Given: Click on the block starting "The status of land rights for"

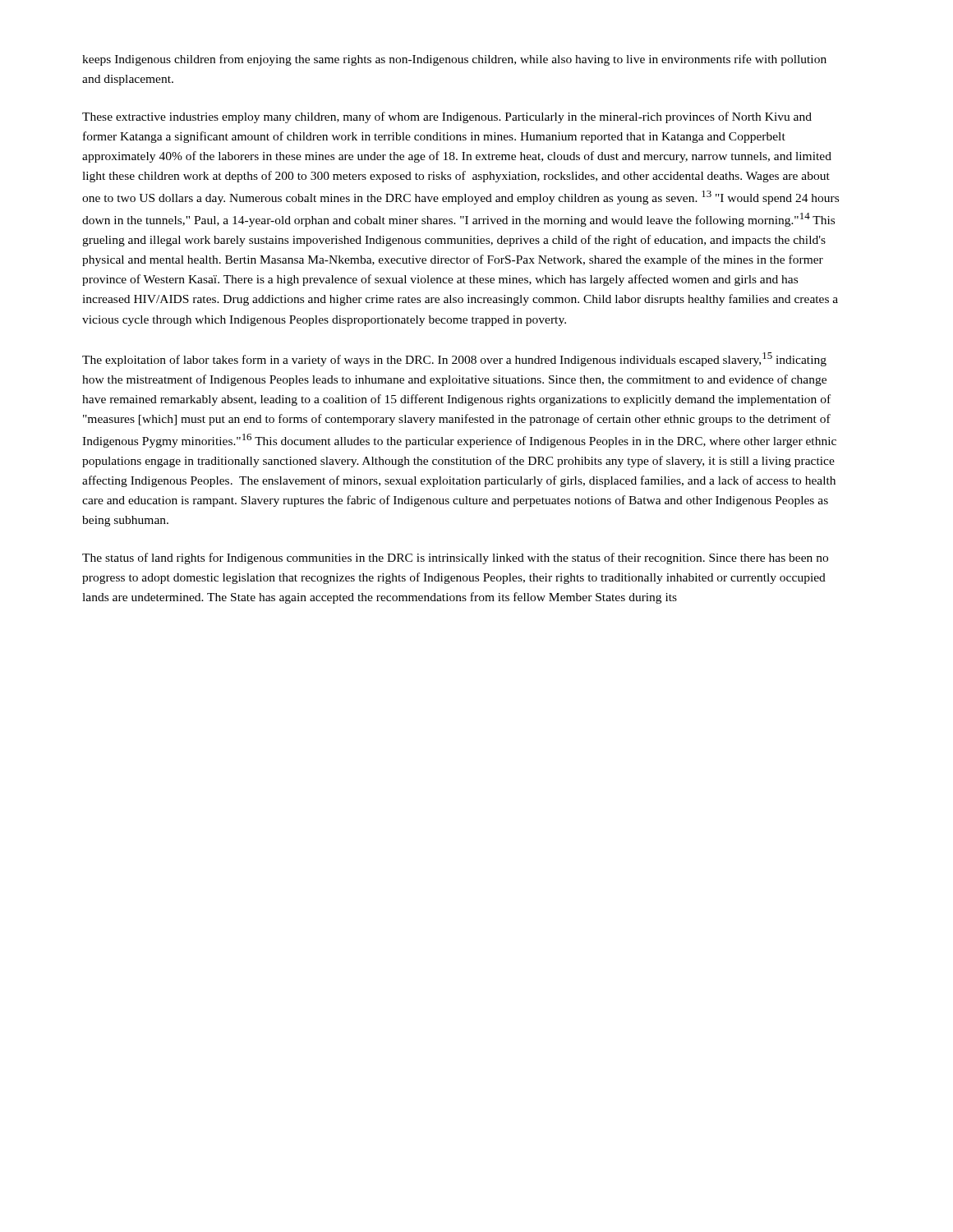Looking at the screenshot, I should (455, 577).
